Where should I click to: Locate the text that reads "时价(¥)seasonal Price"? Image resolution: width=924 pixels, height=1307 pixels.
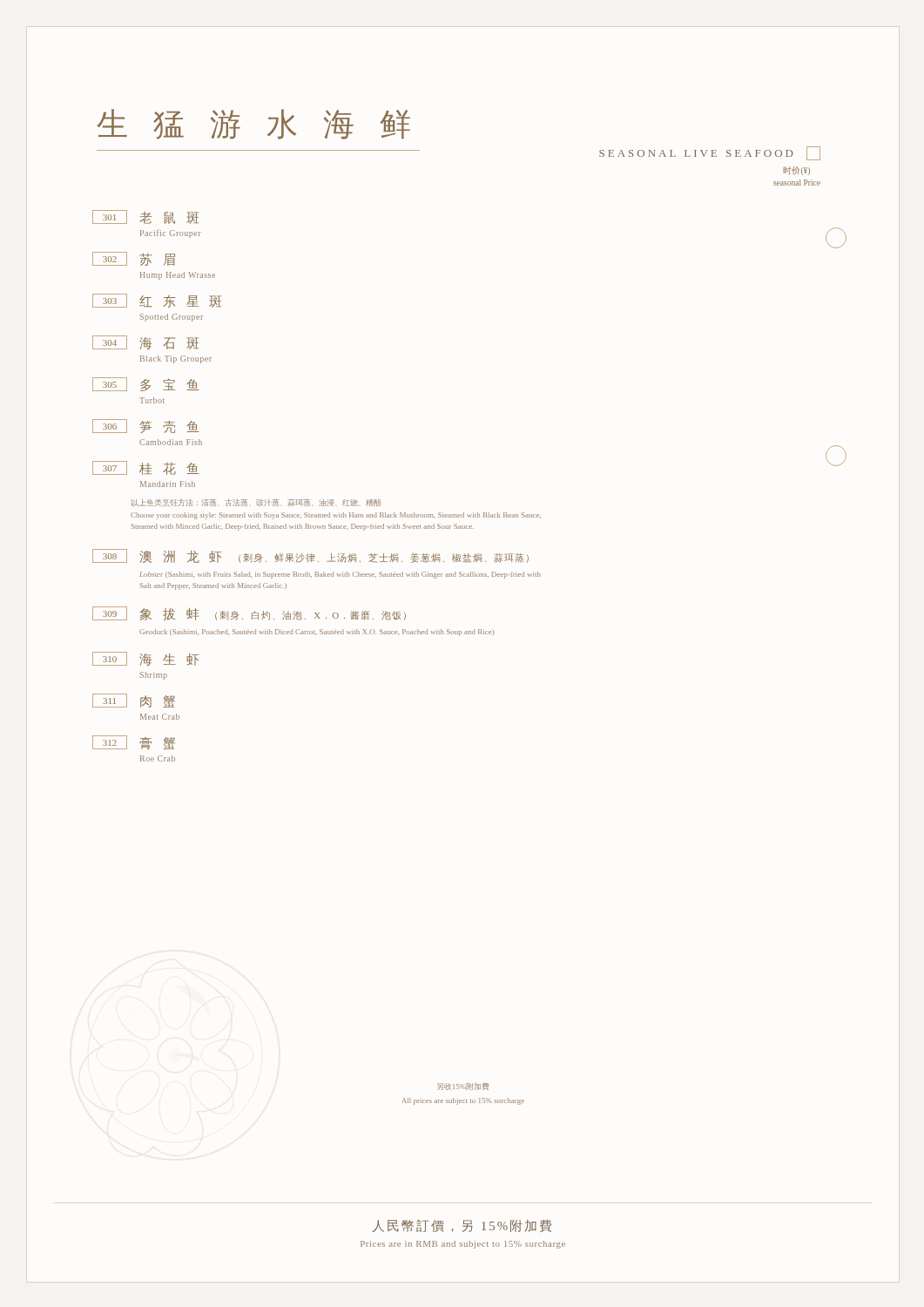[x=797, y=177]
